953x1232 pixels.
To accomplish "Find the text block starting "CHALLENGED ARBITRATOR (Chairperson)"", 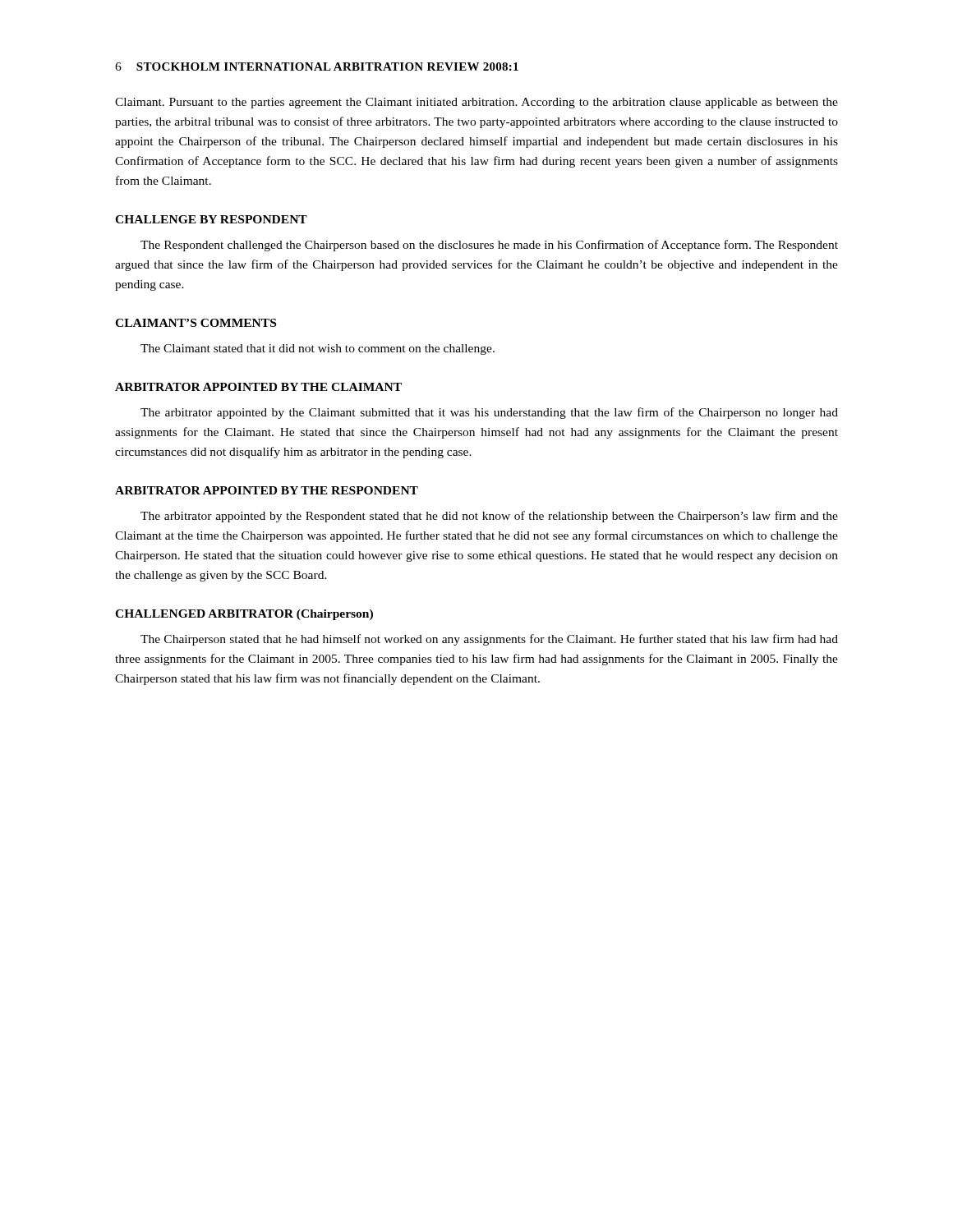I will (x=244, y=613).
